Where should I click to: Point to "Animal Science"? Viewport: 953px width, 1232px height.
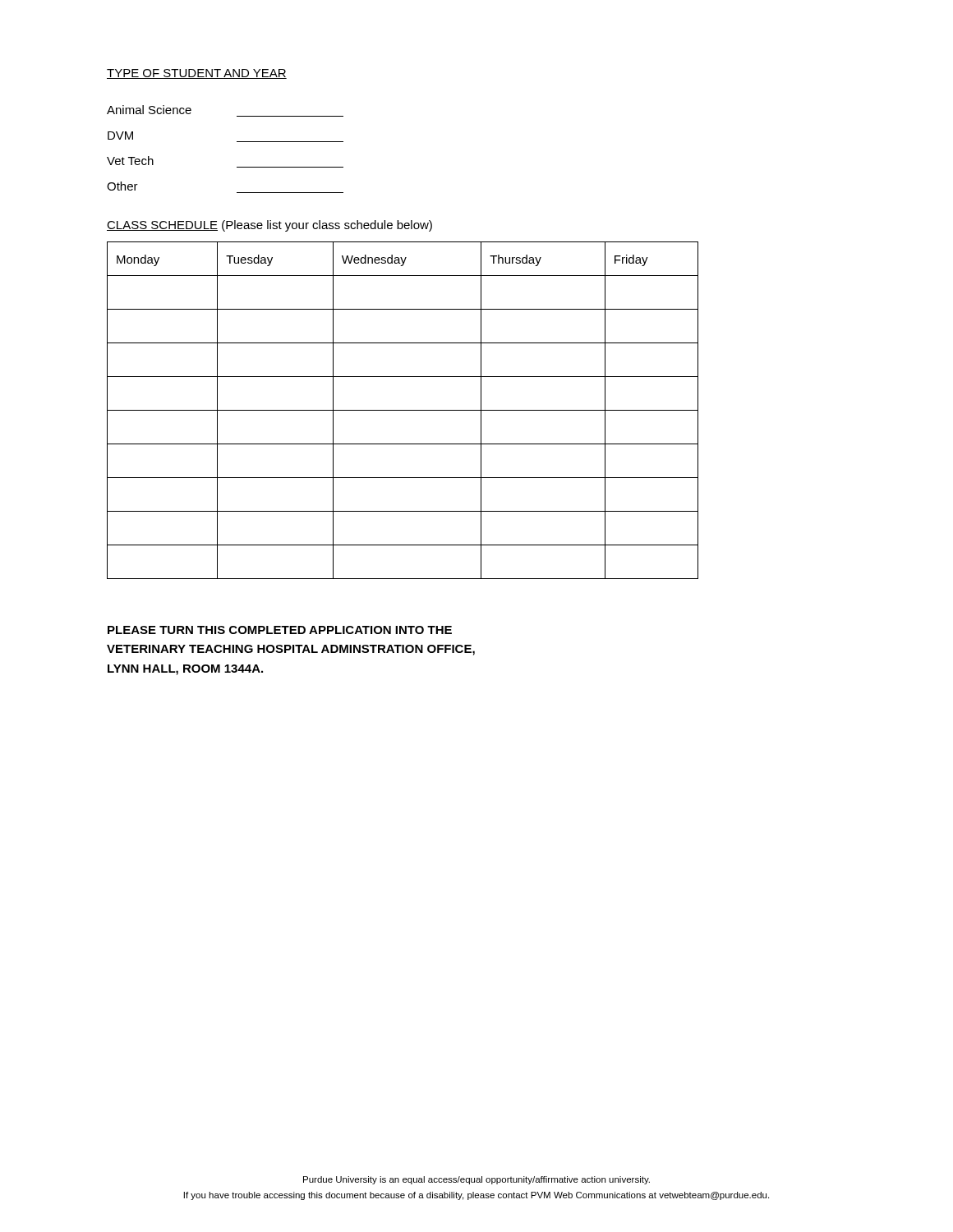coord(149,110)
